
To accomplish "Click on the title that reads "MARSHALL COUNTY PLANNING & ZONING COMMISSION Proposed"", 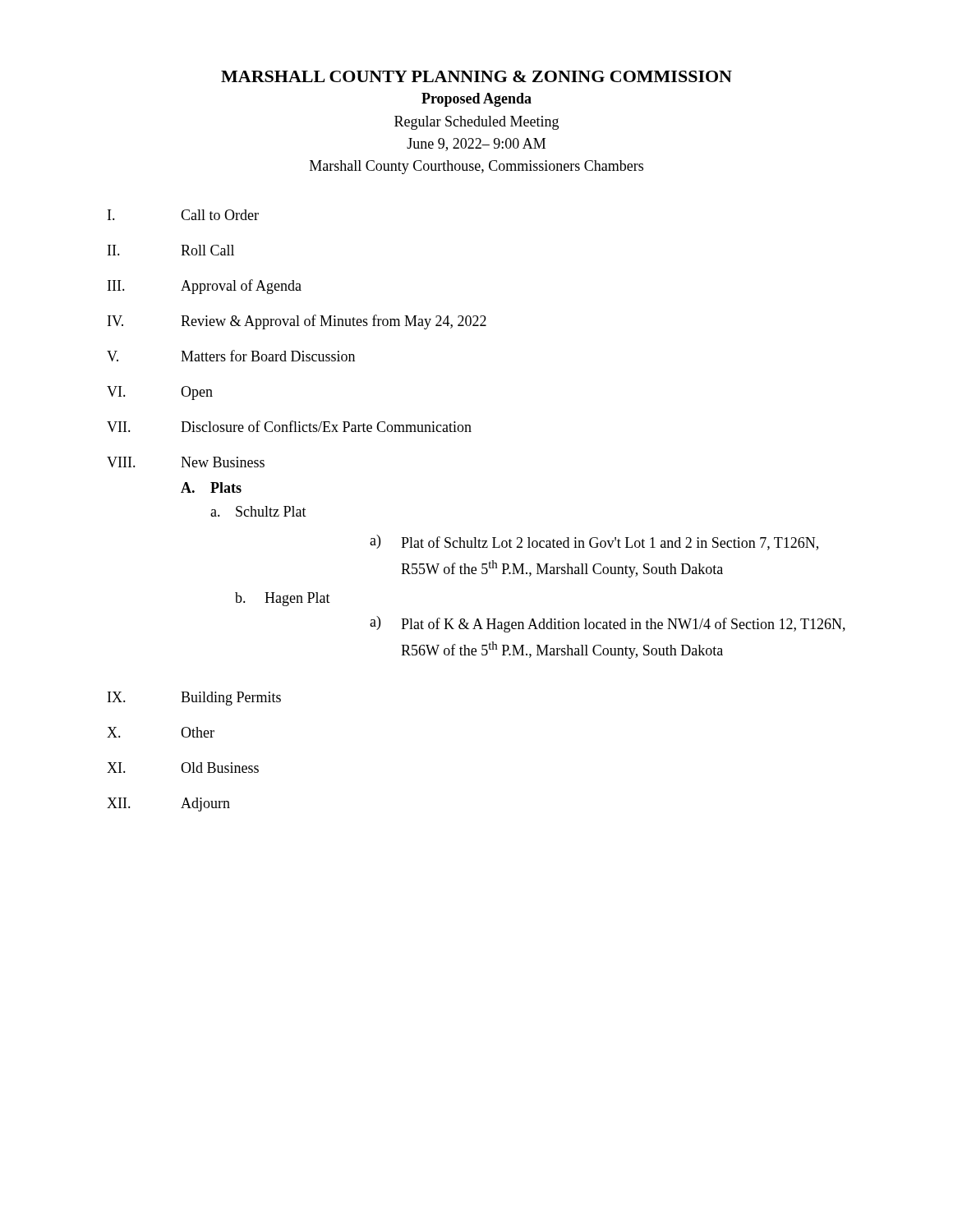I will pos(476,122).
